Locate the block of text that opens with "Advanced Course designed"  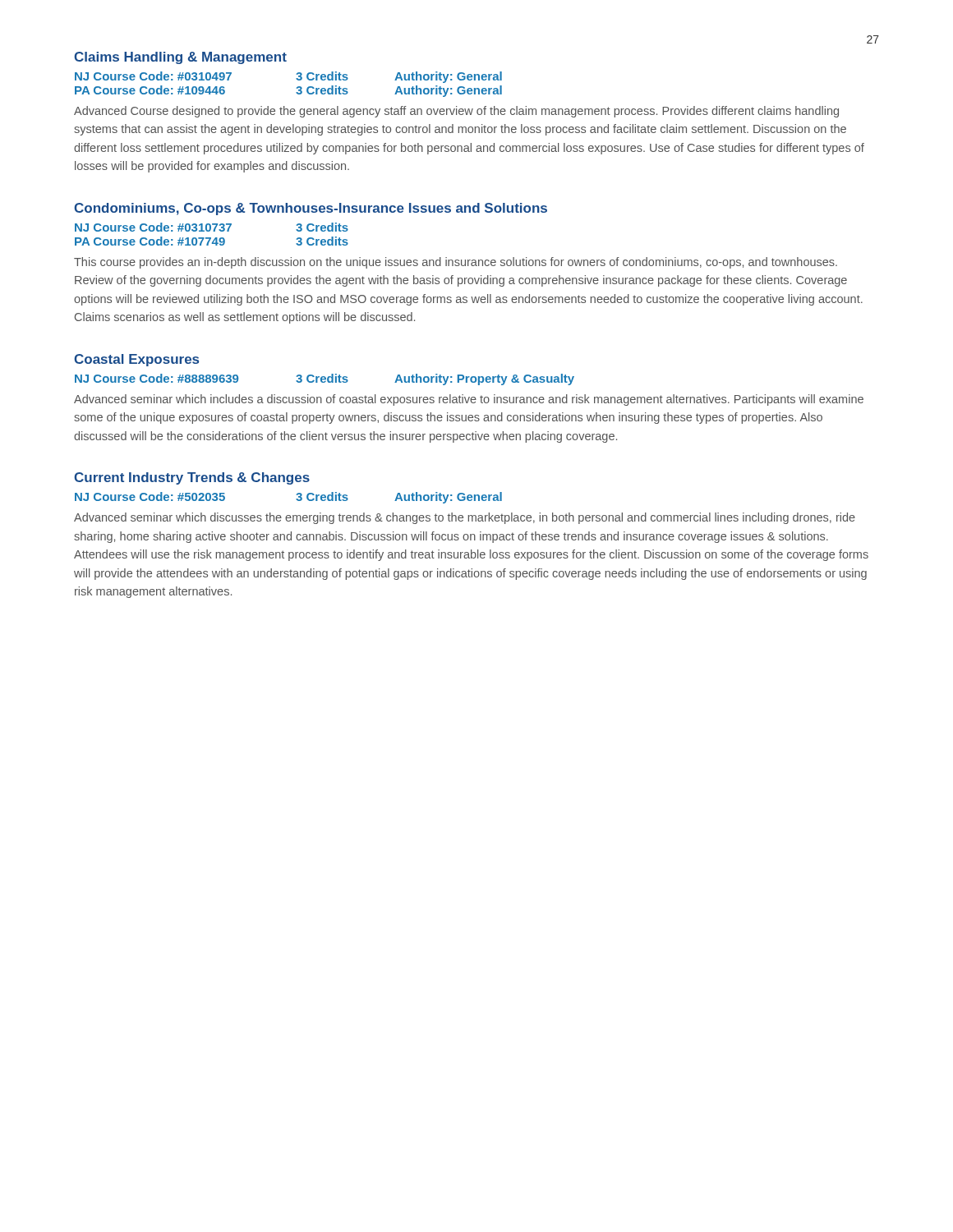click(x=469, y=139)
